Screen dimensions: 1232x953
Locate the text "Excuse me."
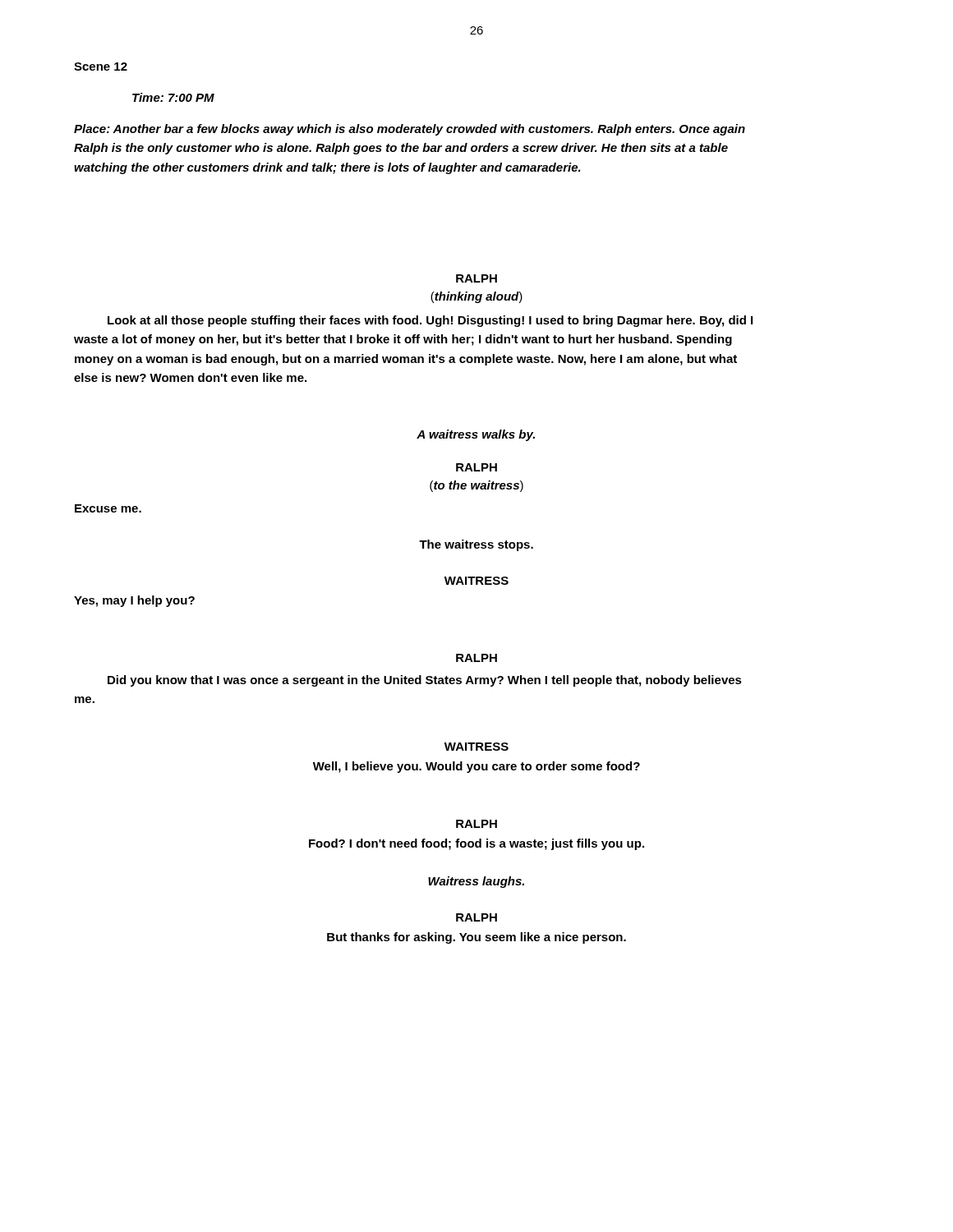[x=108, y=508]
